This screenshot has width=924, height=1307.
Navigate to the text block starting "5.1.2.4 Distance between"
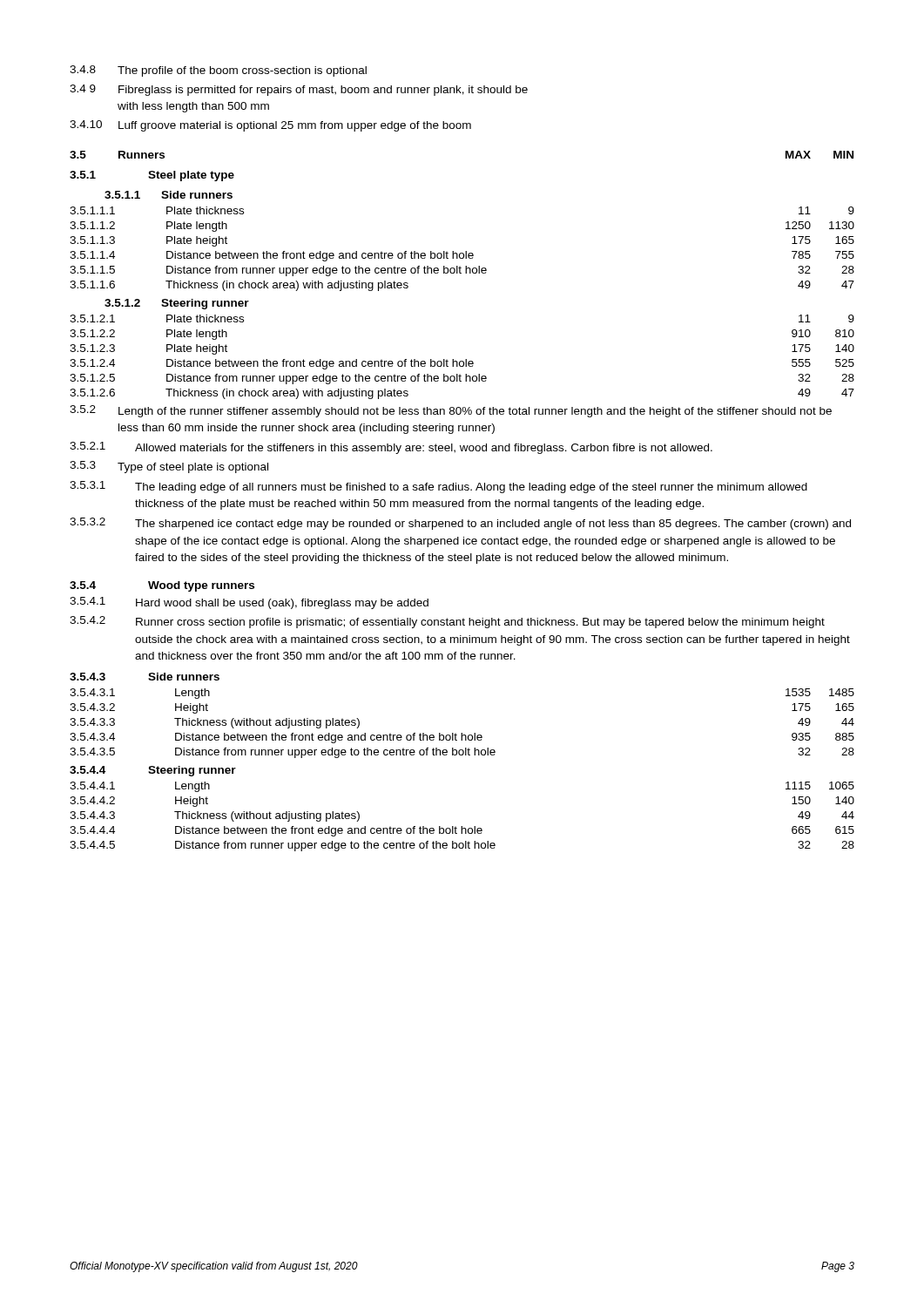[x=462, y=363]
